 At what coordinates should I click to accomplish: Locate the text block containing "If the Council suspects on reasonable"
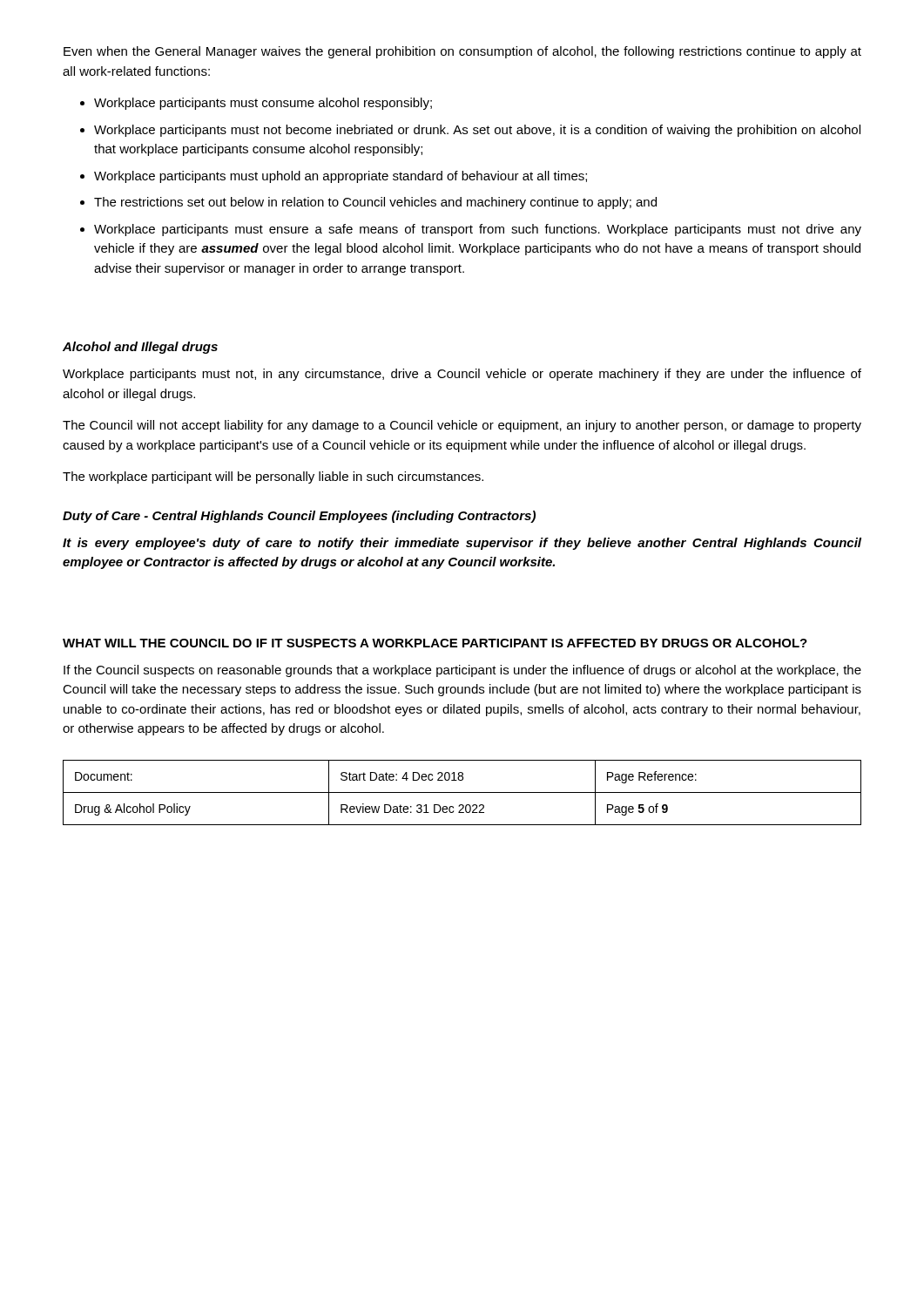point(462,699)
